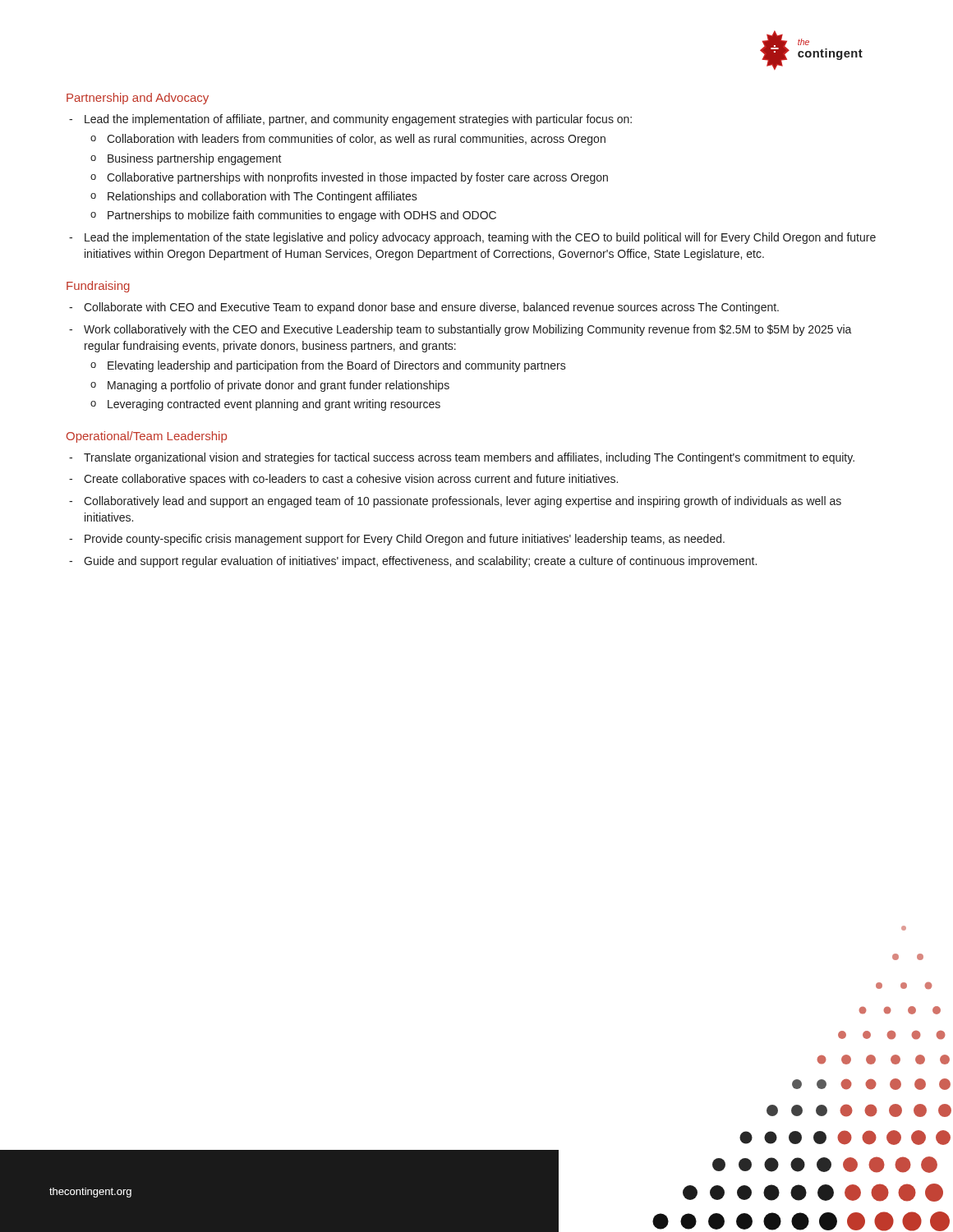Click on the text starting "Collaboration with leaders from communities of color, as"
Screen dimensions: 1232x953
(x=356, y=139)
